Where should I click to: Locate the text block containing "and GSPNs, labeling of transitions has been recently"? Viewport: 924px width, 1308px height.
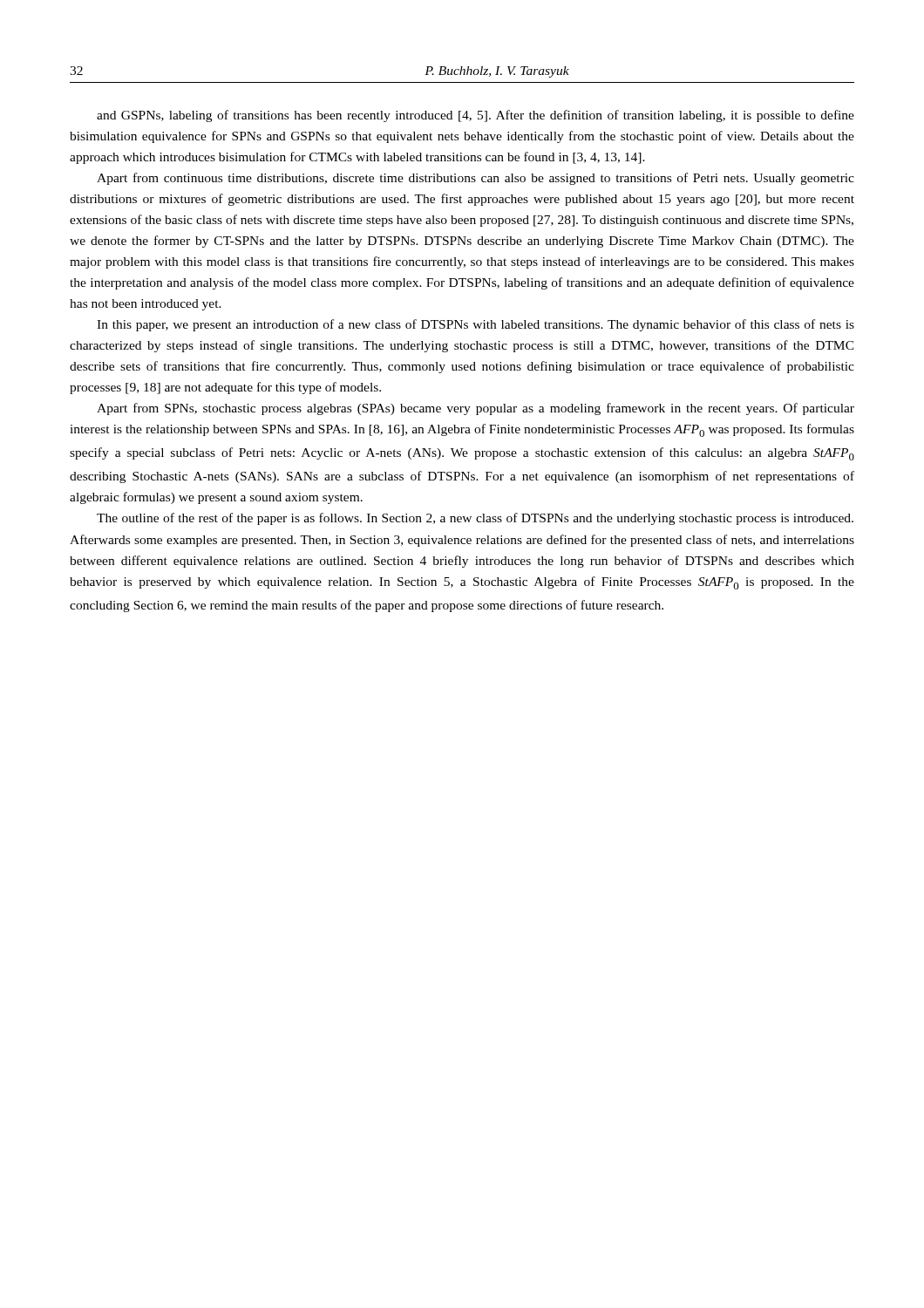tap(462, 136)
